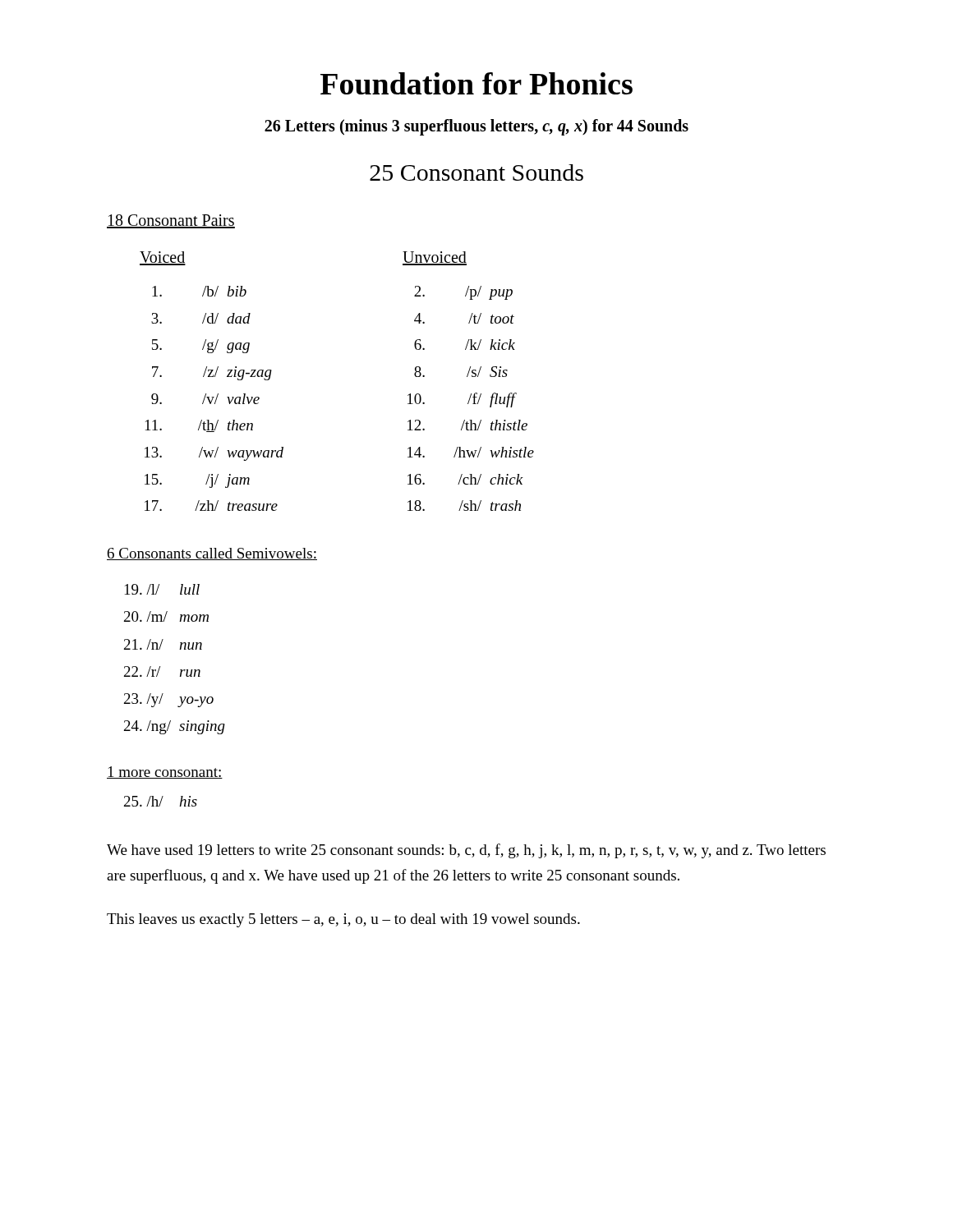Find the section header on this page that starts "26 Letters (minus 3 superfluous letters, c,"
Screen dimensions: 1232x953
[476, 126]
